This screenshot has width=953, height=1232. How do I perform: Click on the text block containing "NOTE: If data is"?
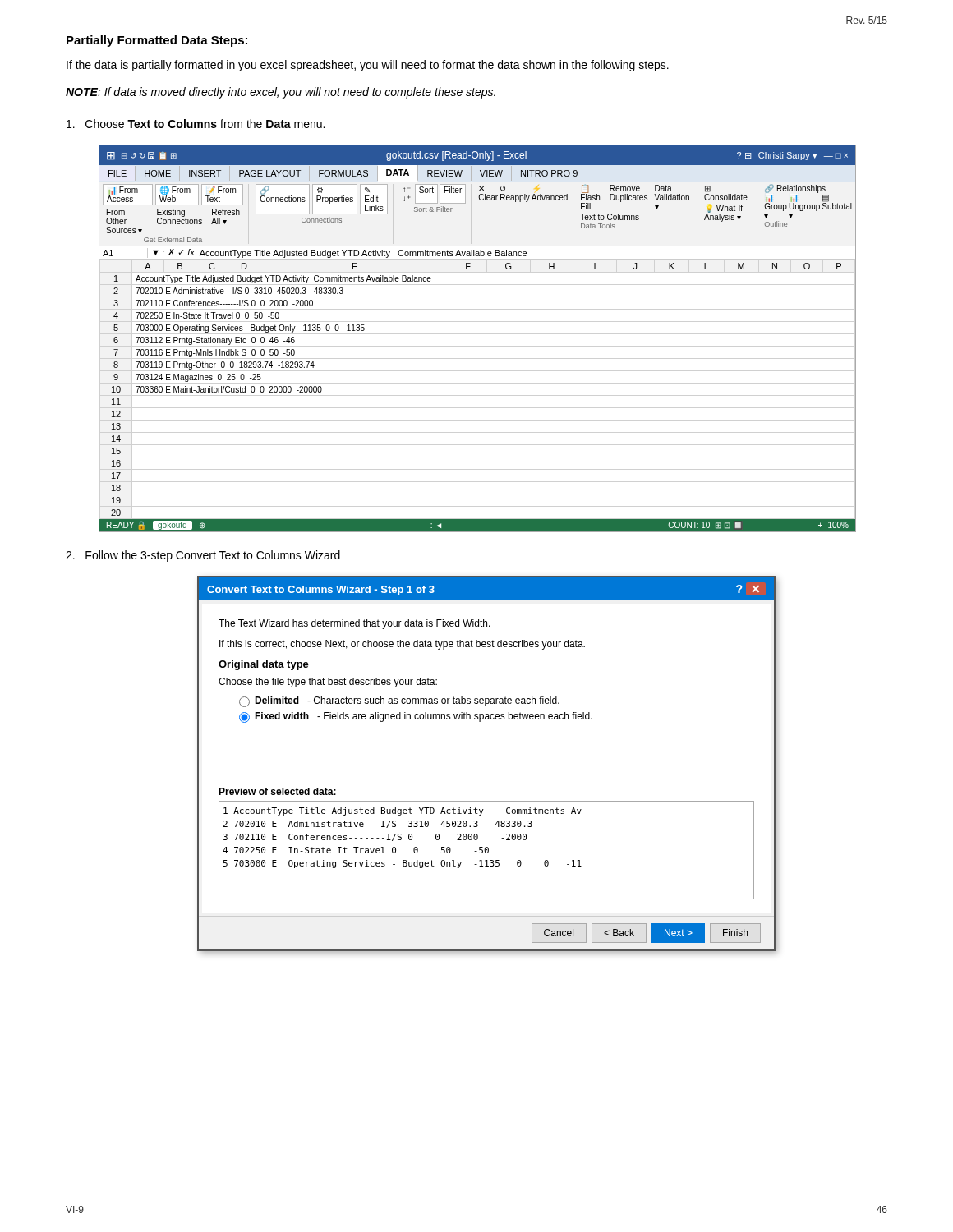click(281, 92)
